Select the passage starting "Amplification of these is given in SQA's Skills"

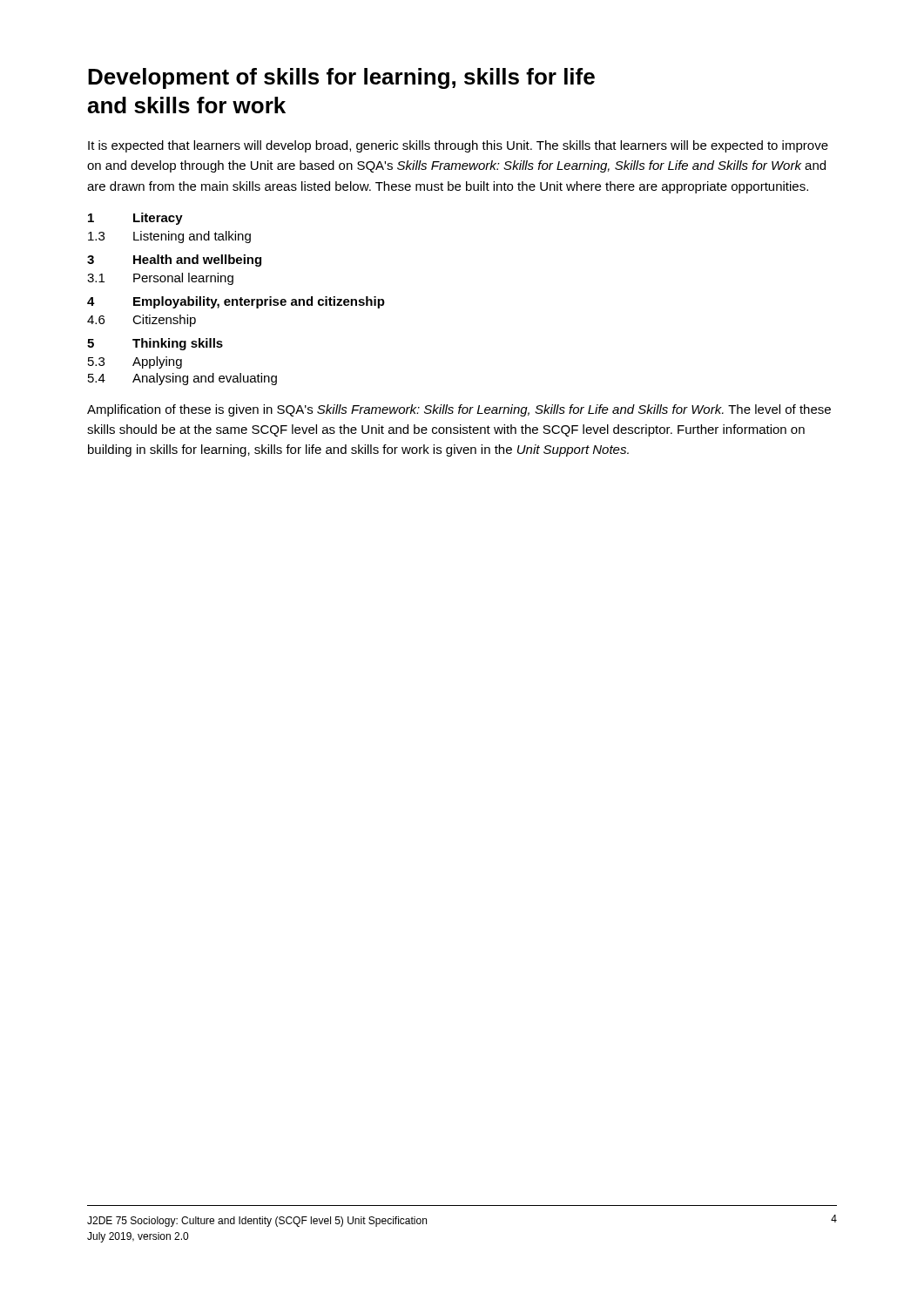click(459, 429)
